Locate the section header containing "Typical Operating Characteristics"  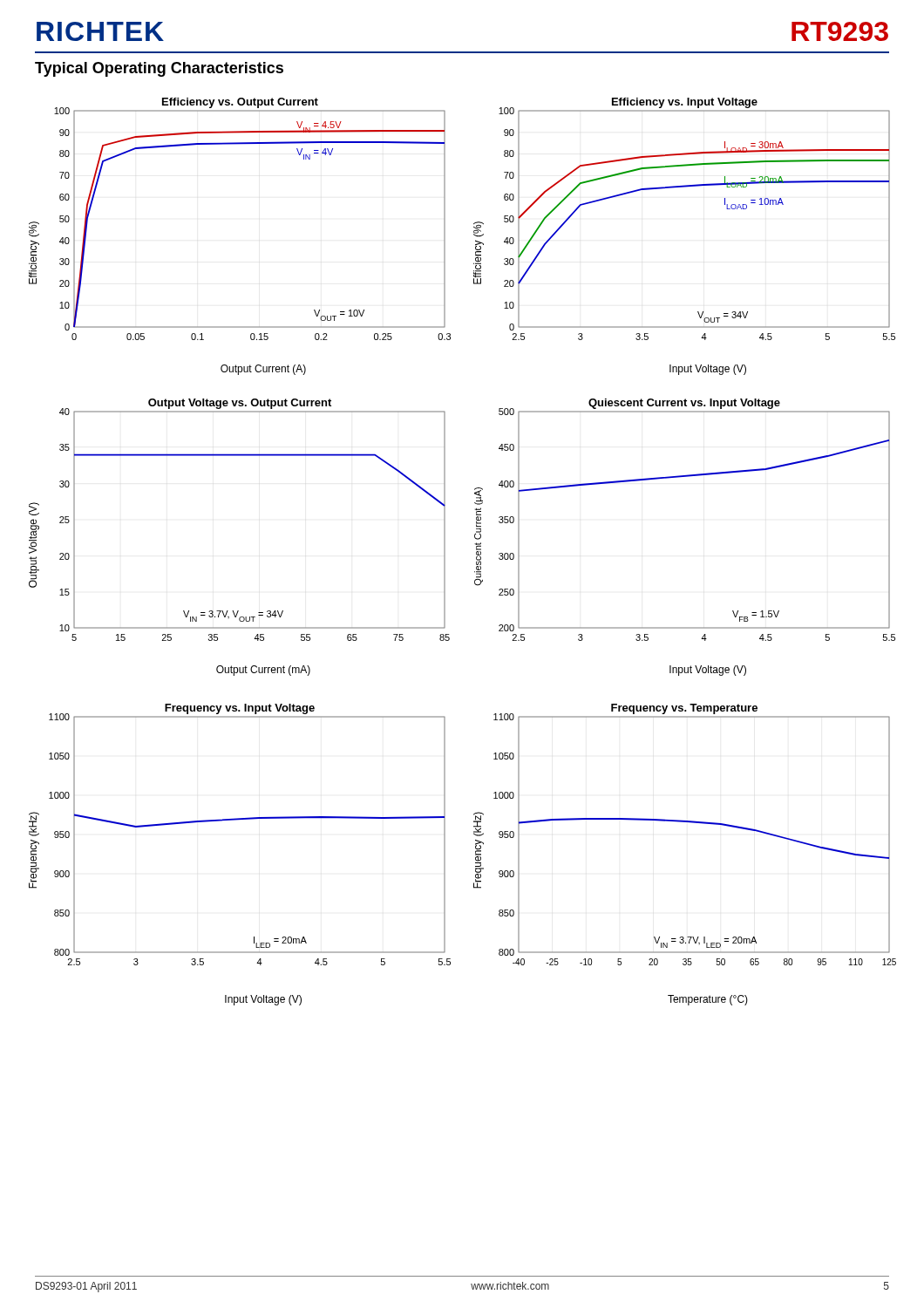[x=159, y=68]
